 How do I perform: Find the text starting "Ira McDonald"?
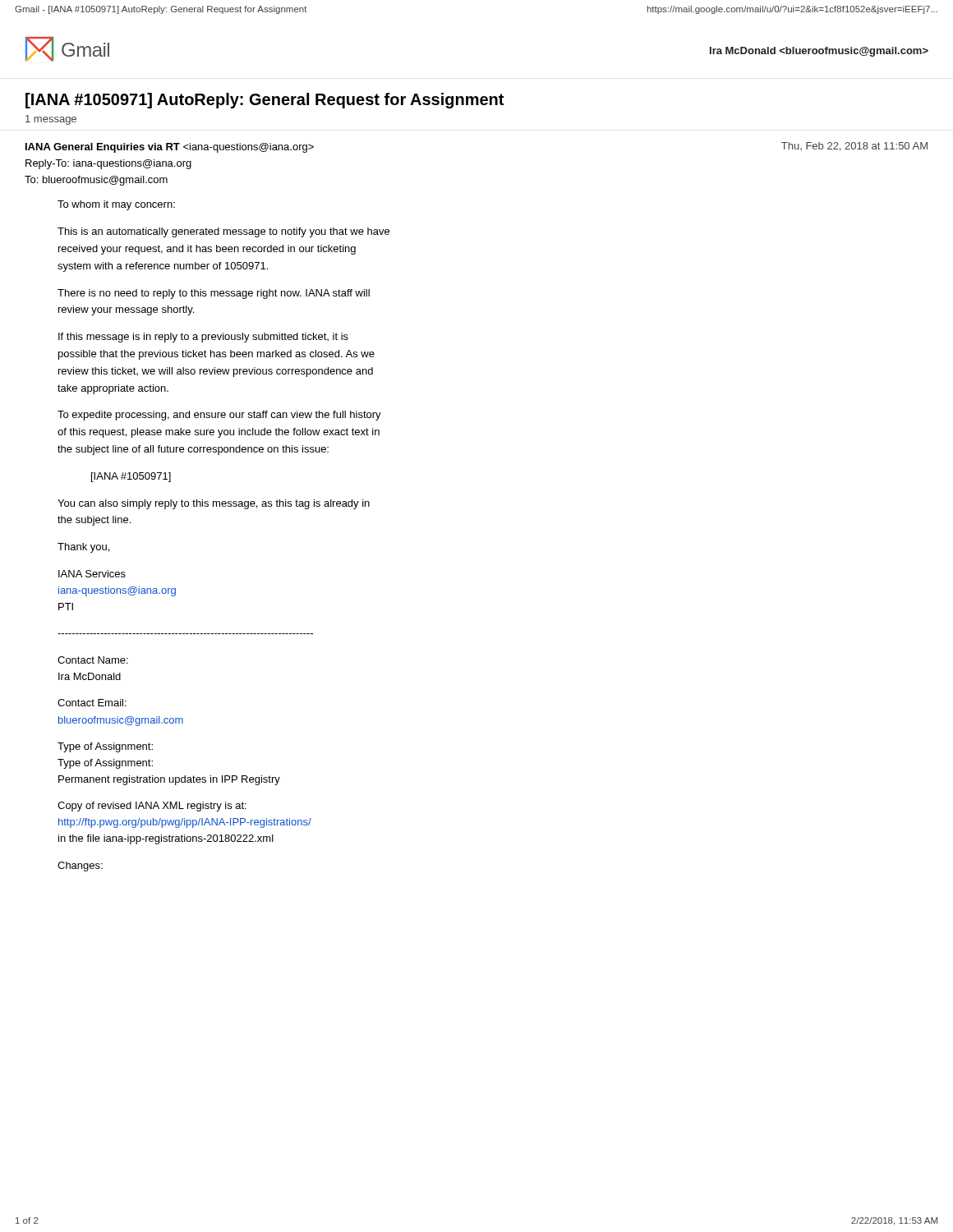click(x=819, y=51)
